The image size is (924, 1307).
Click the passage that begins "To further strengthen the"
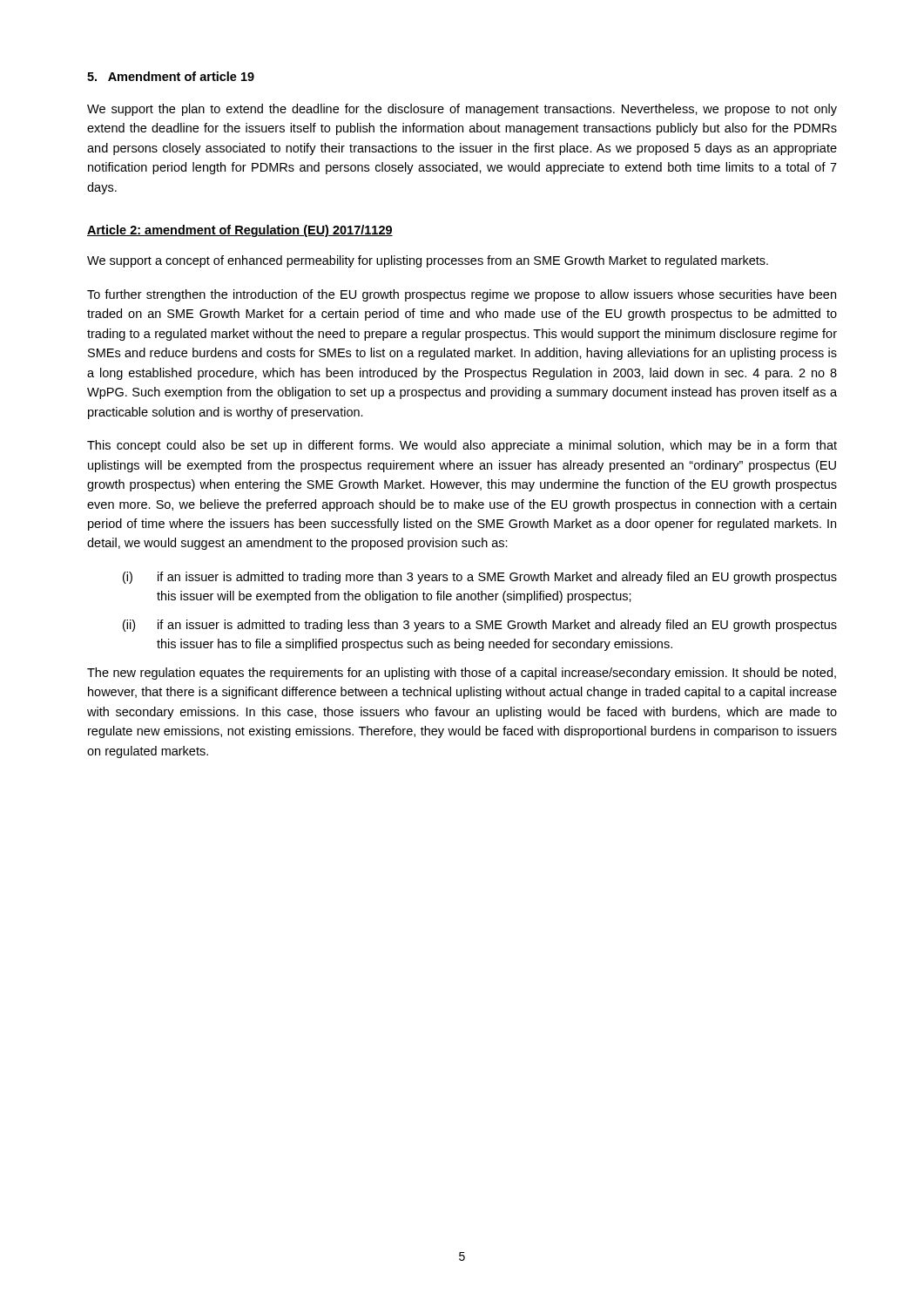point(462,353)
